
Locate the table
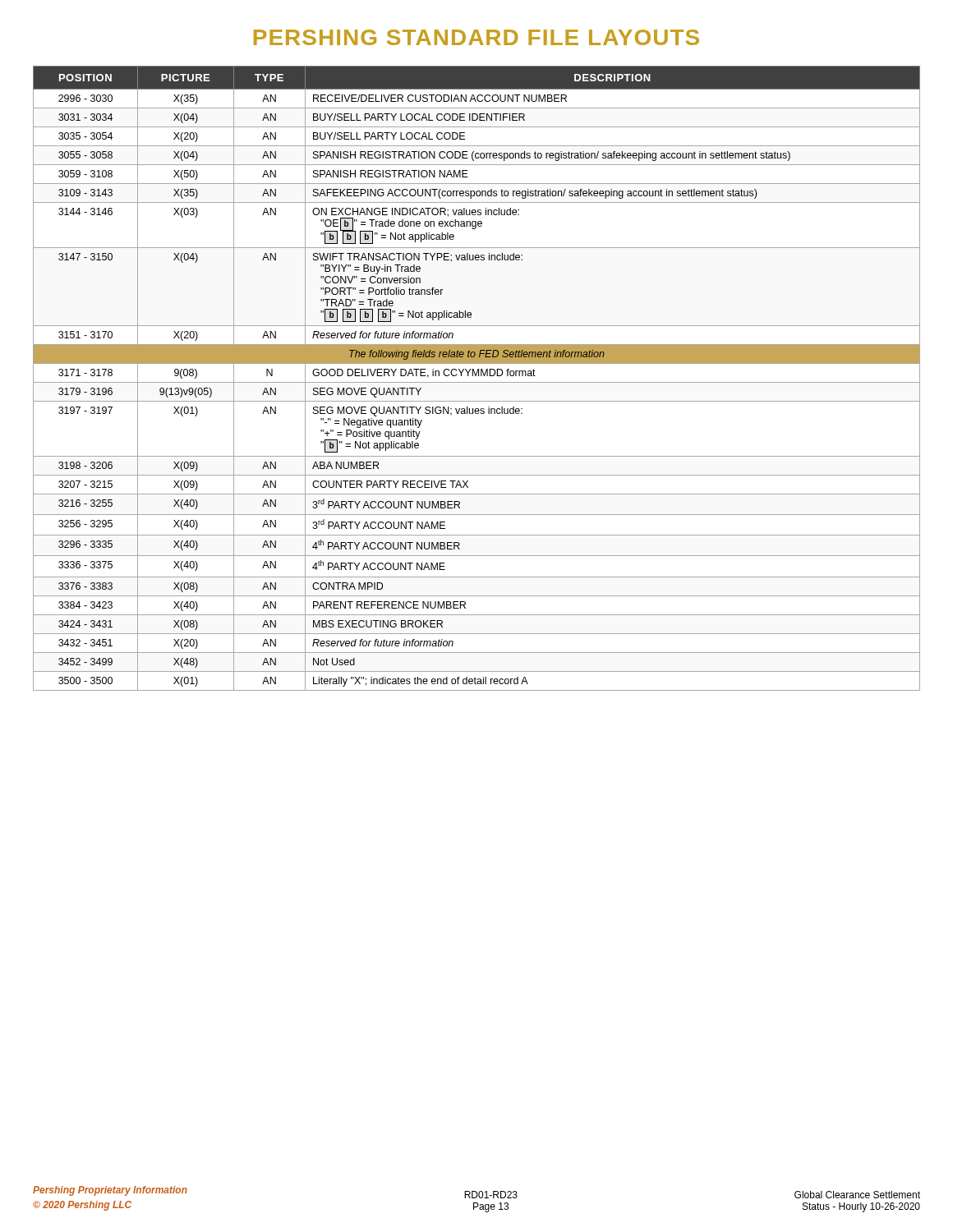coord(476,378)
